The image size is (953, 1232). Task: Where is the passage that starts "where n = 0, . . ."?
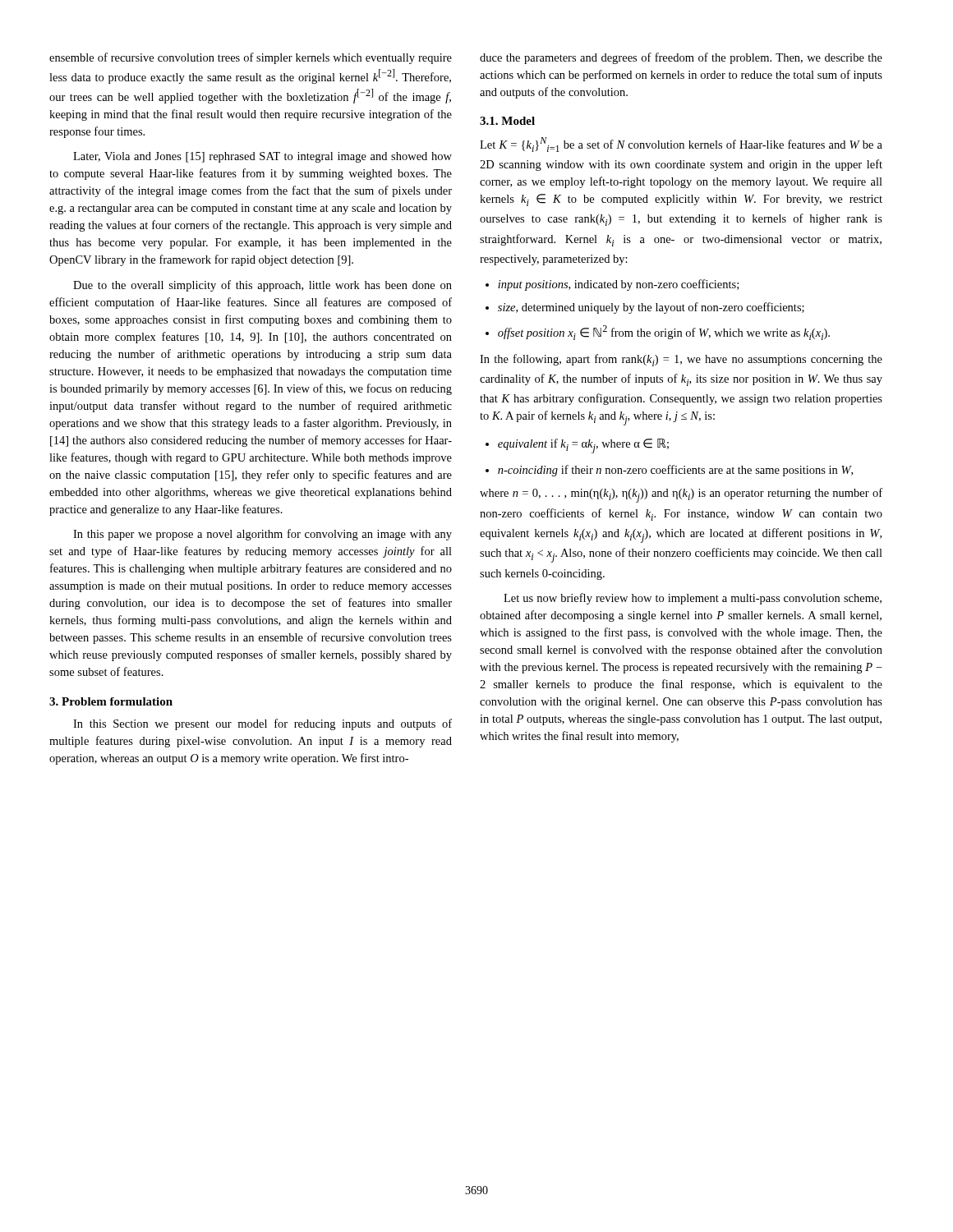[x=681, y=533]
